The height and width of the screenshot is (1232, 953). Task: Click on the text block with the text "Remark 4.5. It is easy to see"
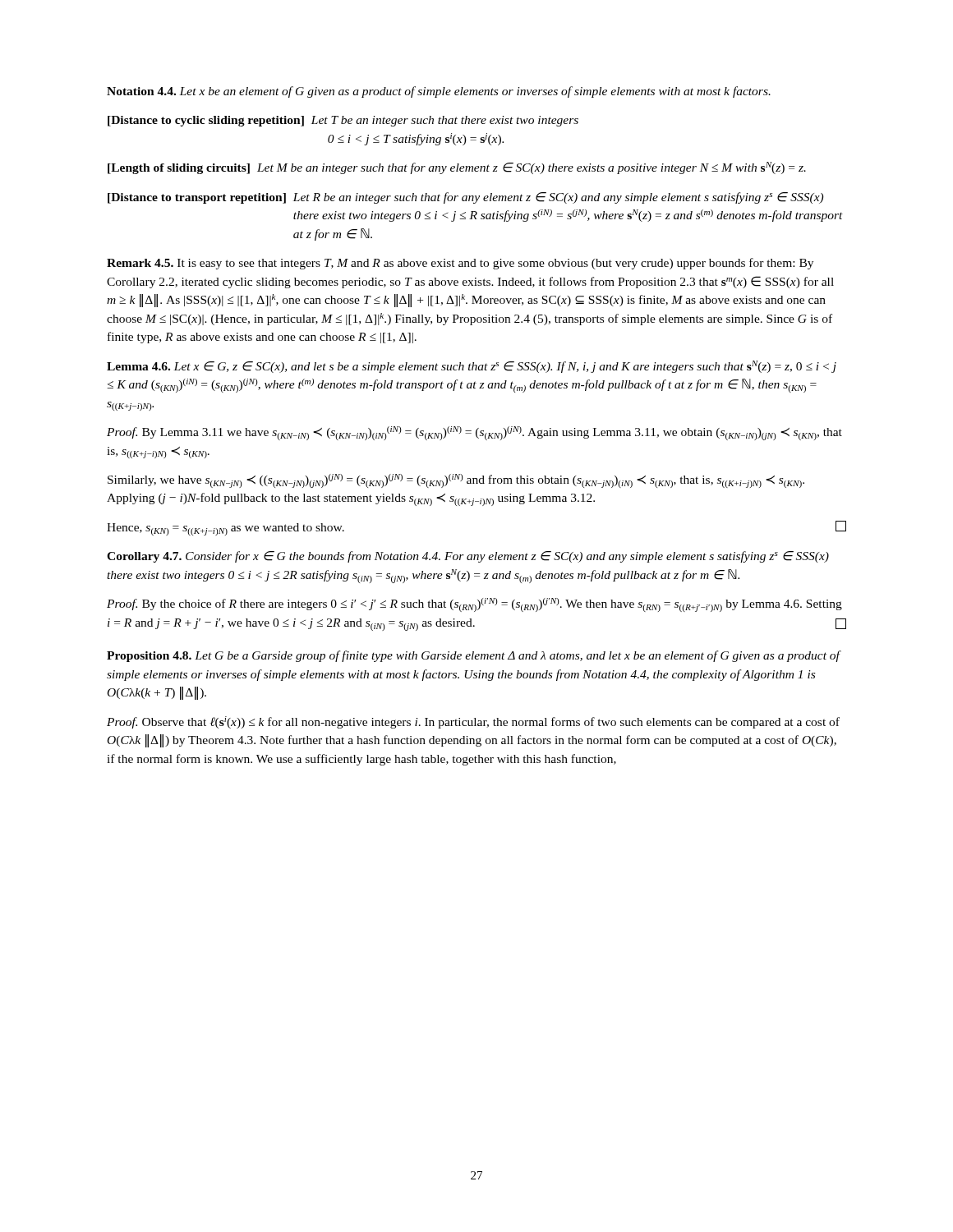pyautogui.click(x=470, y=300)
